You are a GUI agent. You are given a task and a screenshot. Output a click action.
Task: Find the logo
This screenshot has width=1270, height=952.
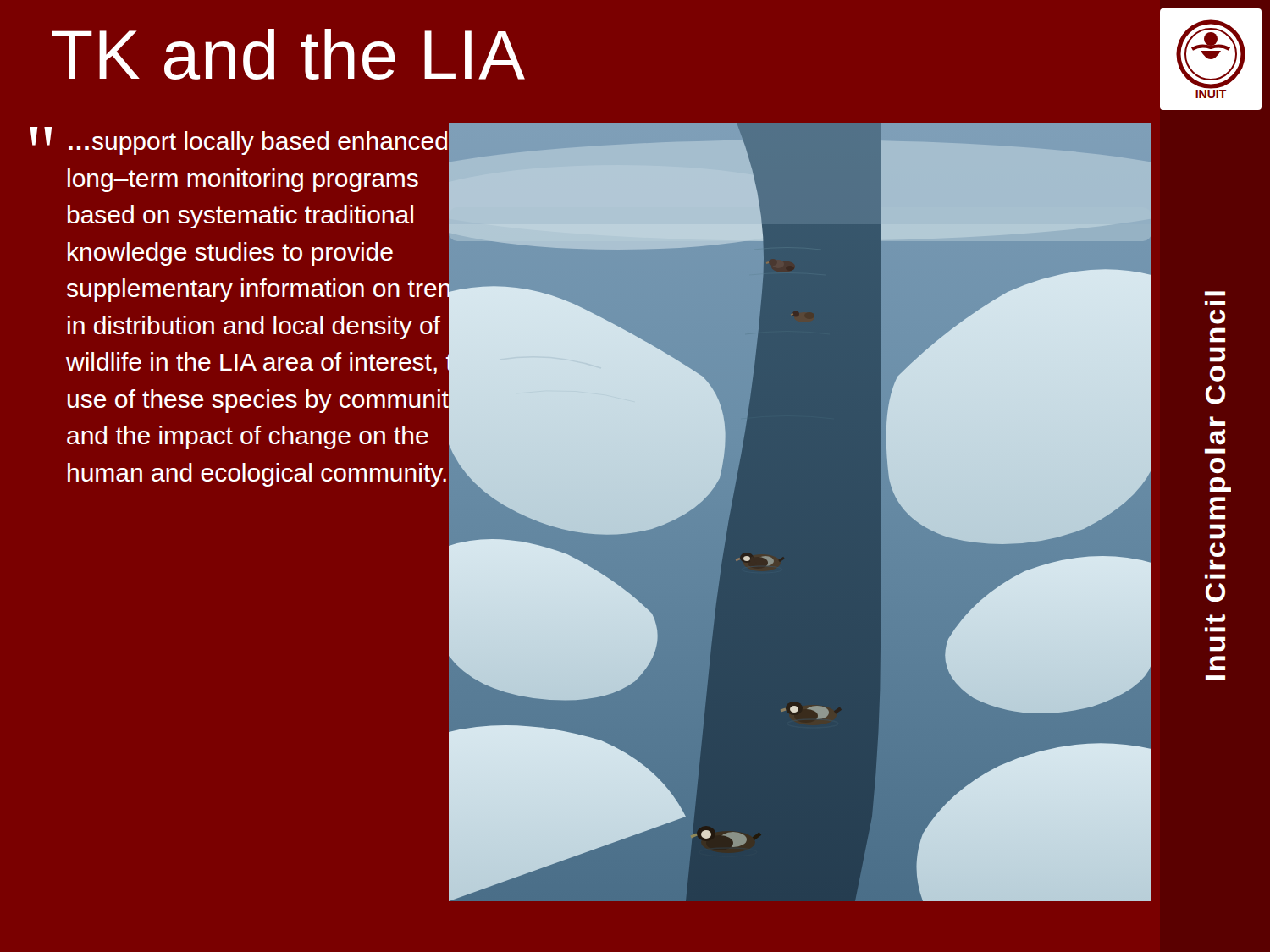click(x=1211, y=59)
